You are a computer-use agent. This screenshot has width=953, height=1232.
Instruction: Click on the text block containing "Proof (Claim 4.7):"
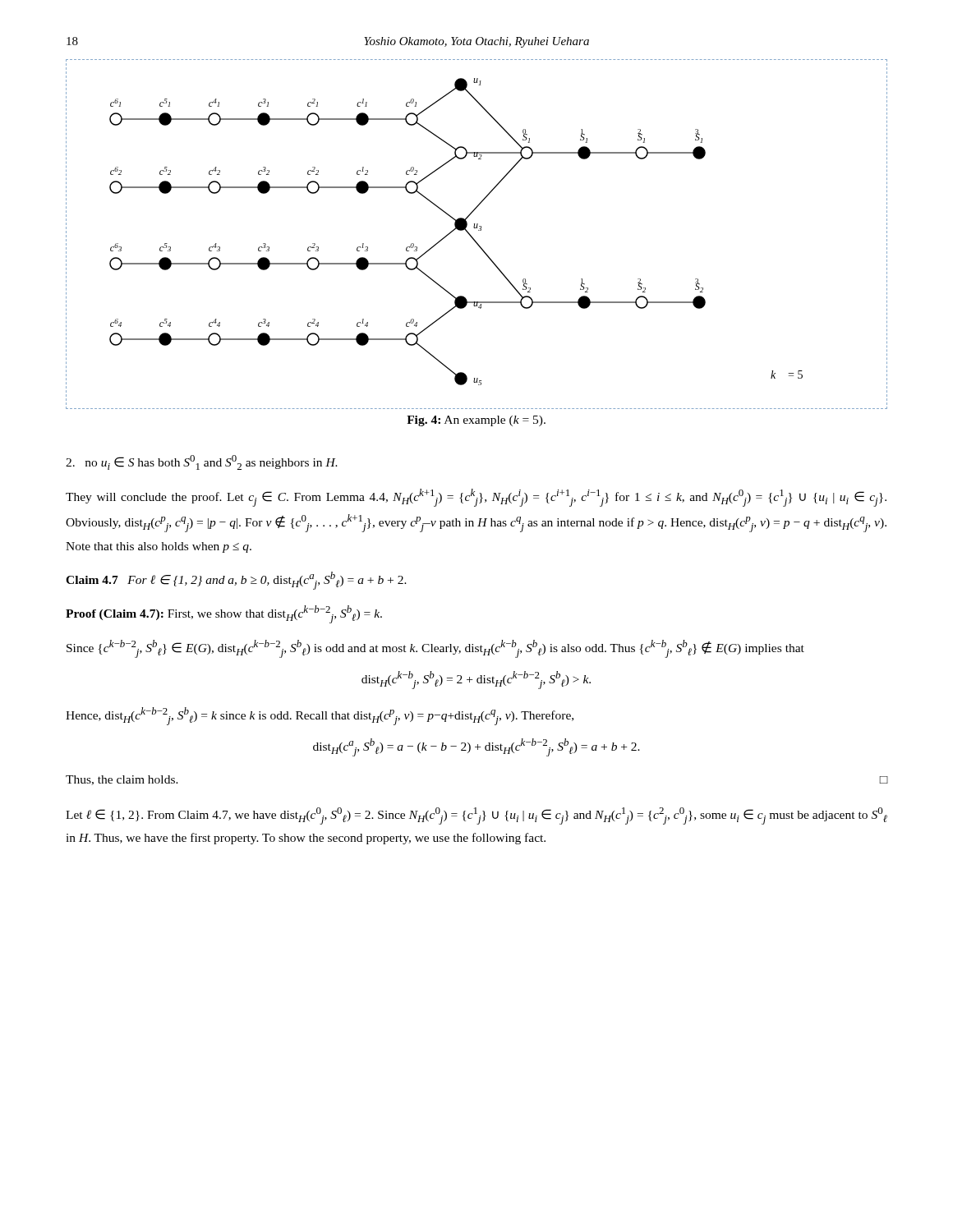pos(224,613)
